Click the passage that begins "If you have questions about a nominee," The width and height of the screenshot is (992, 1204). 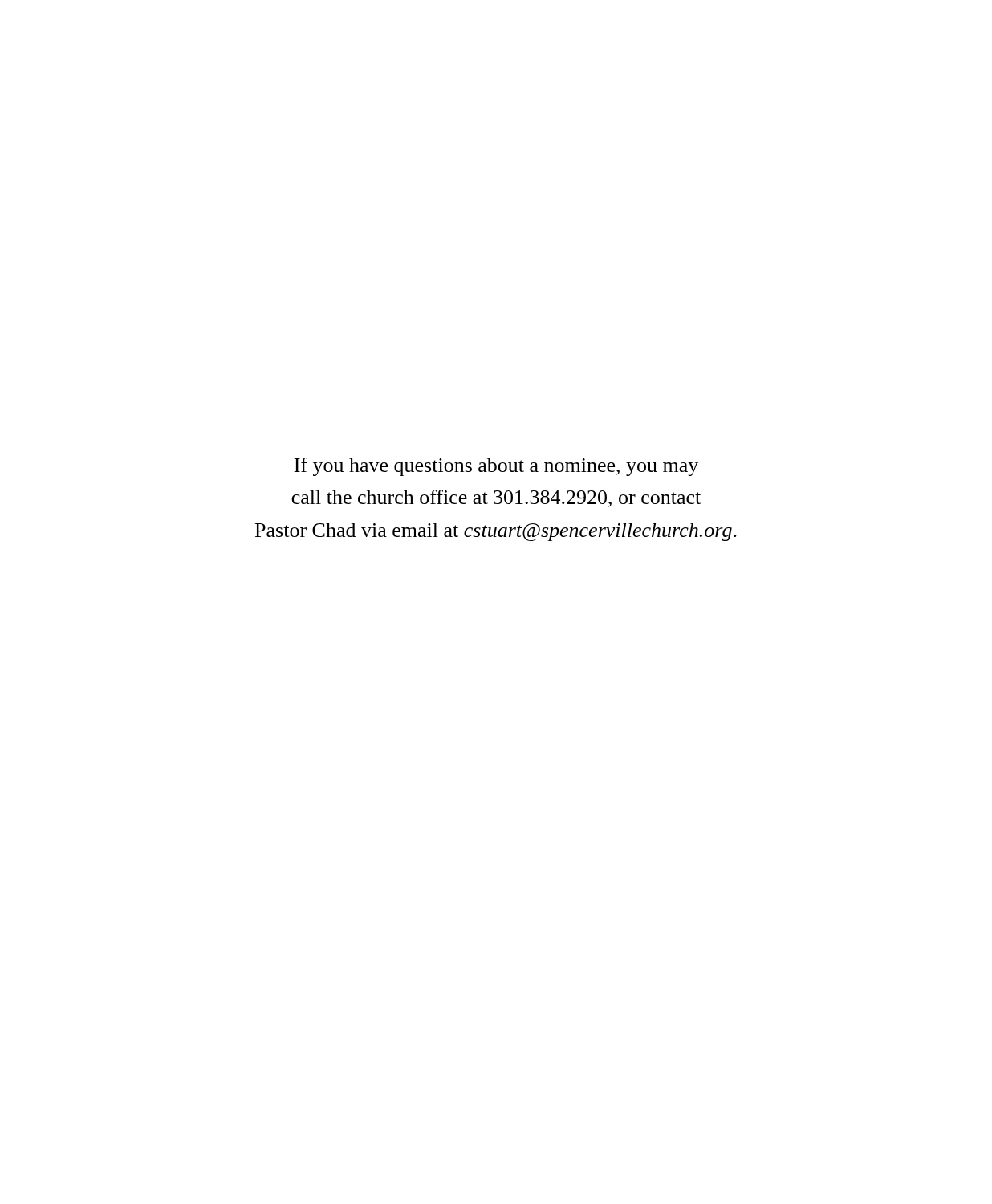(x=496, y=497)
